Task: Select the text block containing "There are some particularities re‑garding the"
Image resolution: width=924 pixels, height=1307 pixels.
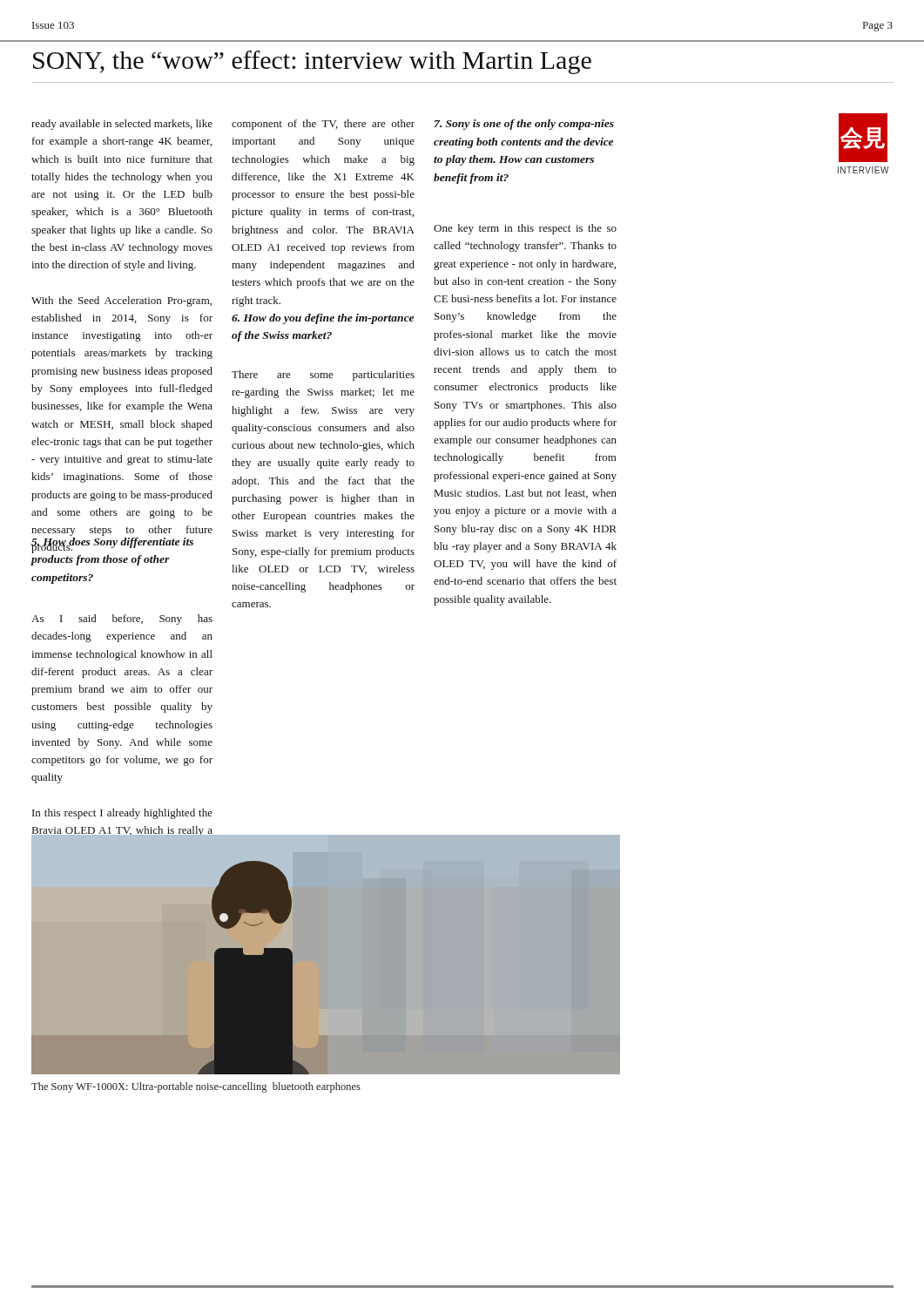Action: [323, 489]
